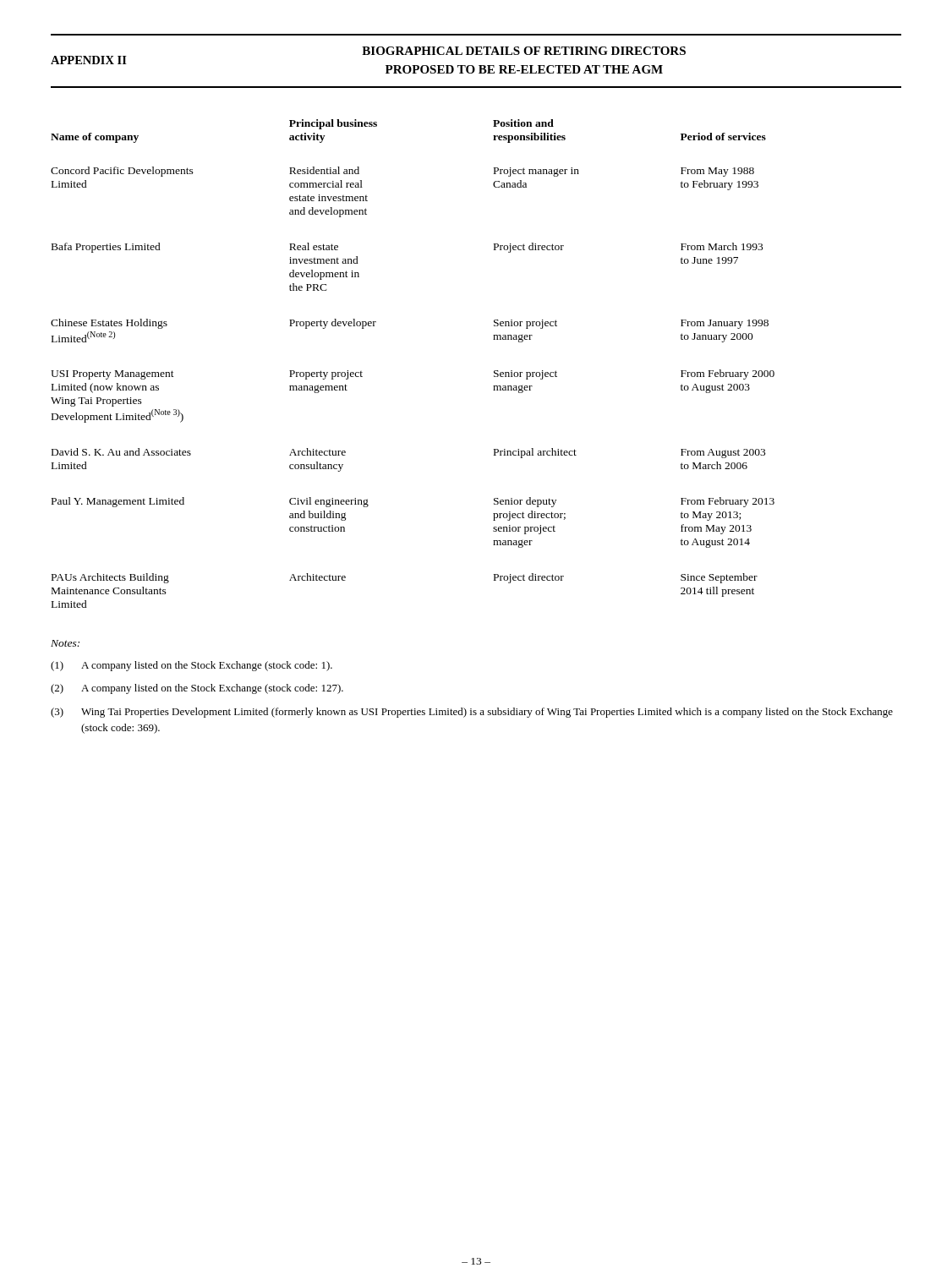Locate the list item containing "(2) A company listed"
Image resolution: width=952 pixels, height=1268 pixels.
197,689
